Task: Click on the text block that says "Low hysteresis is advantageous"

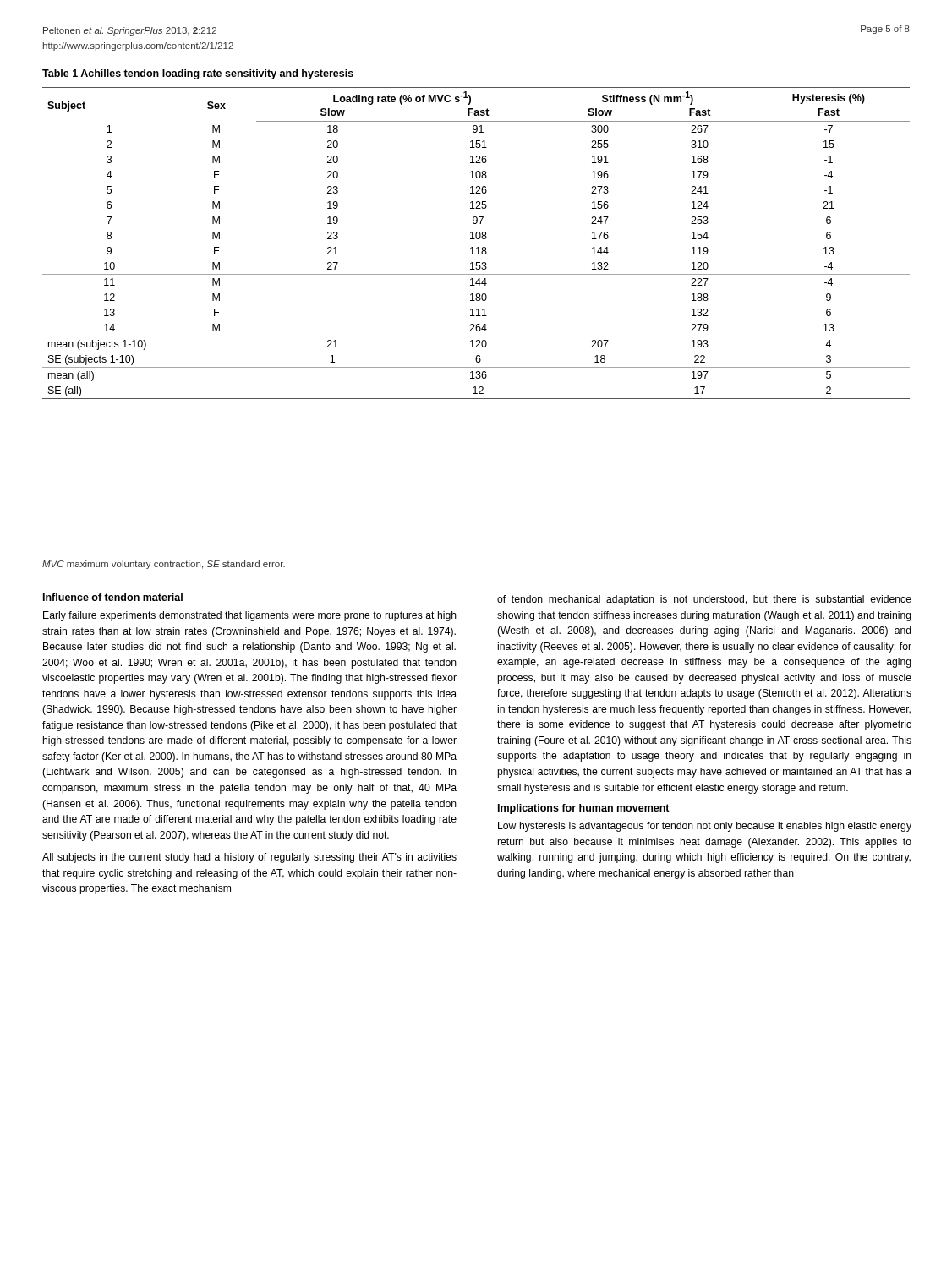Action: click(x=704, y=850)
